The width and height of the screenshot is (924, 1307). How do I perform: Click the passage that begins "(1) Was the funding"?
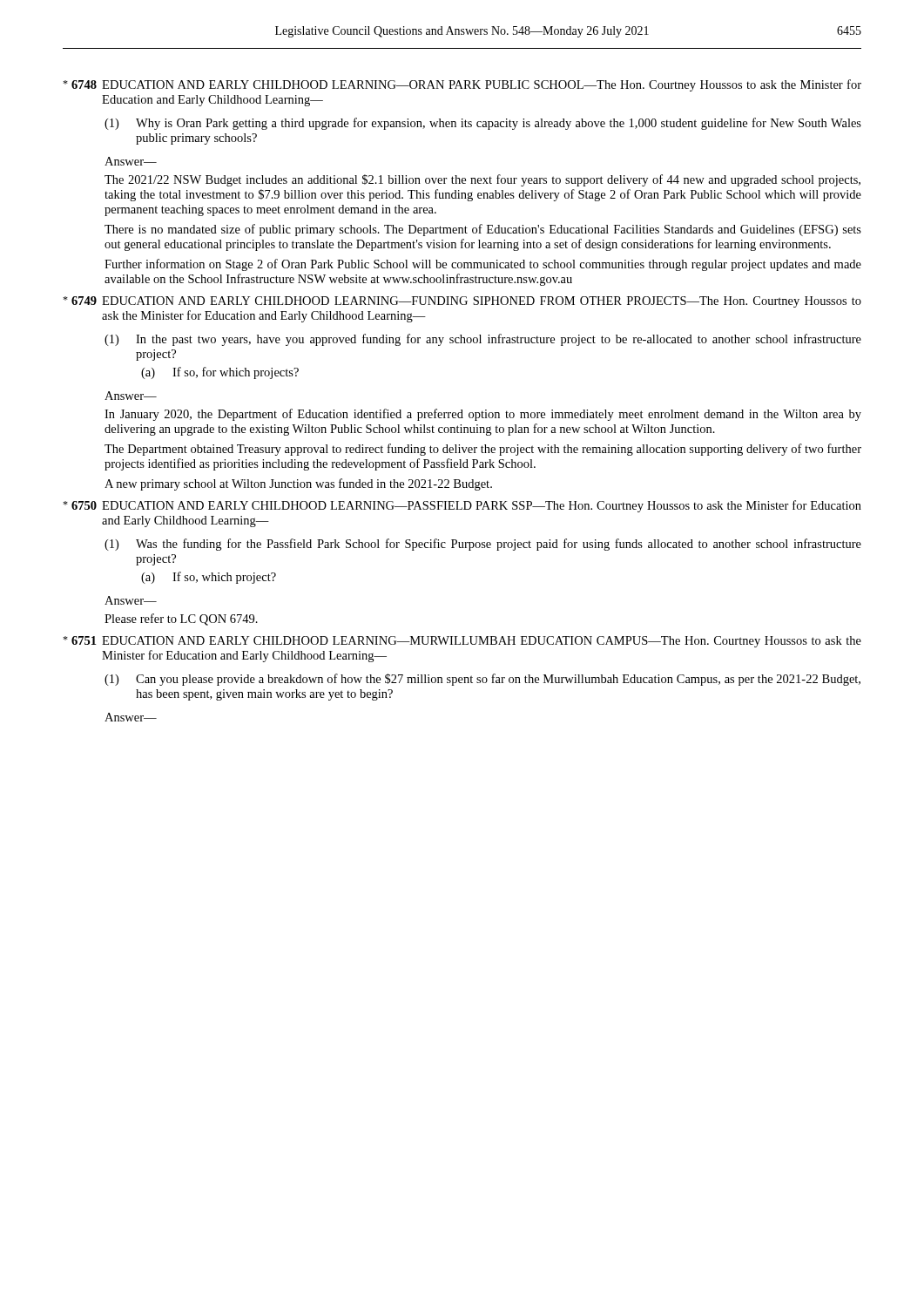tap(483, 552)
